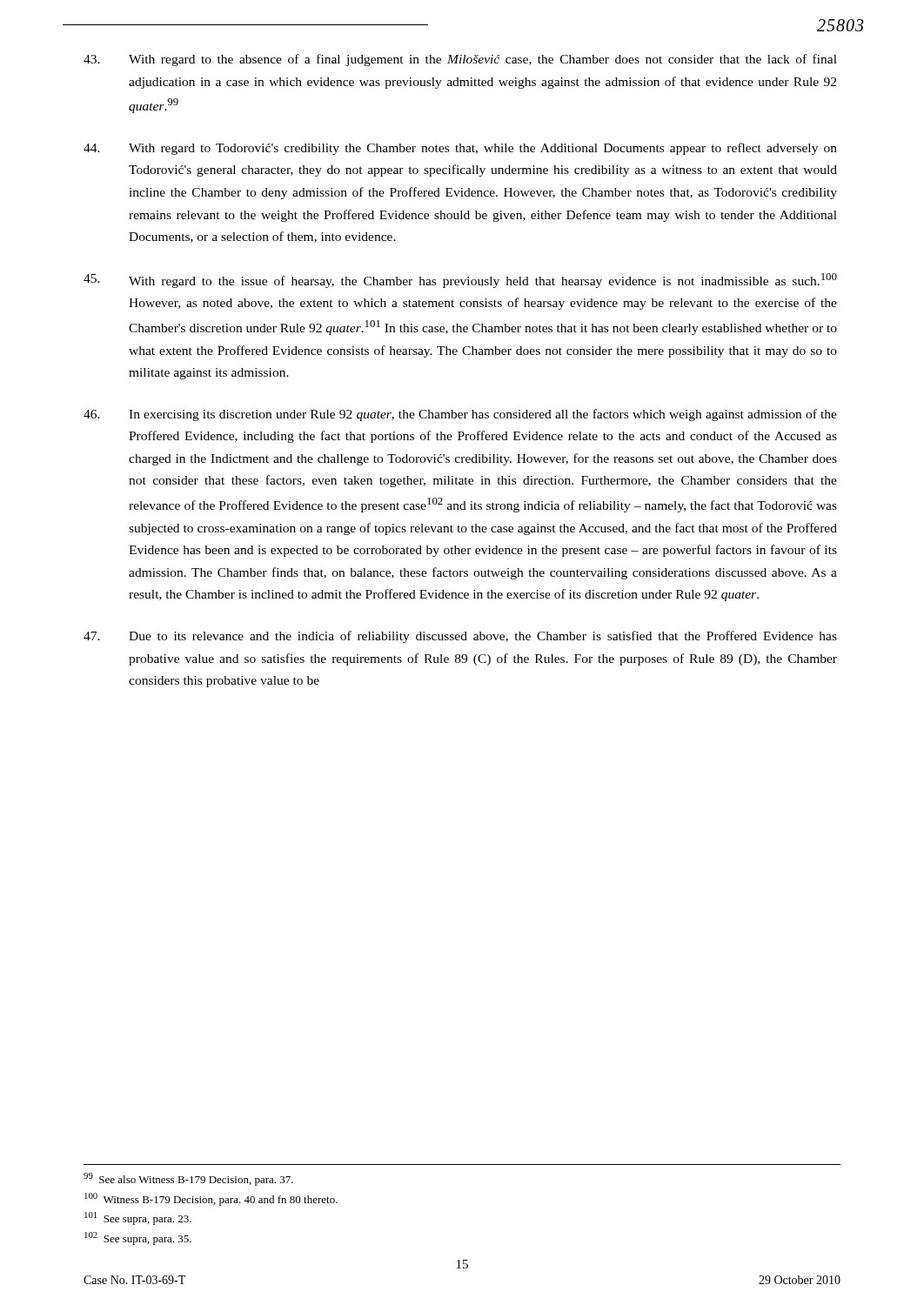Select the text block with the text "With regard to the absence of a final"
This screenshot has height=1305, width=924.
(x=460, y=83)
